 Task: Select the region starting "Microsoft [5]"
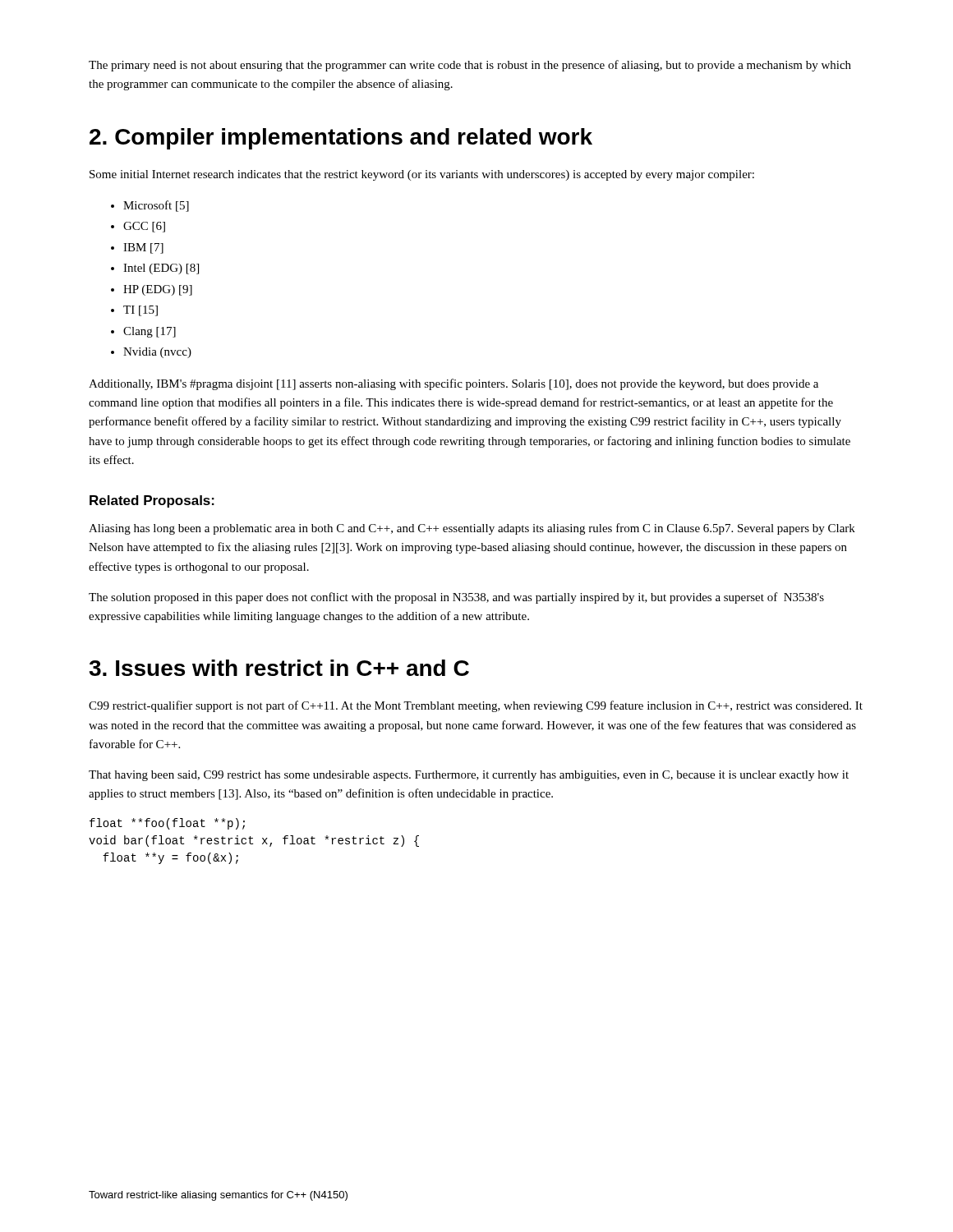156,206
